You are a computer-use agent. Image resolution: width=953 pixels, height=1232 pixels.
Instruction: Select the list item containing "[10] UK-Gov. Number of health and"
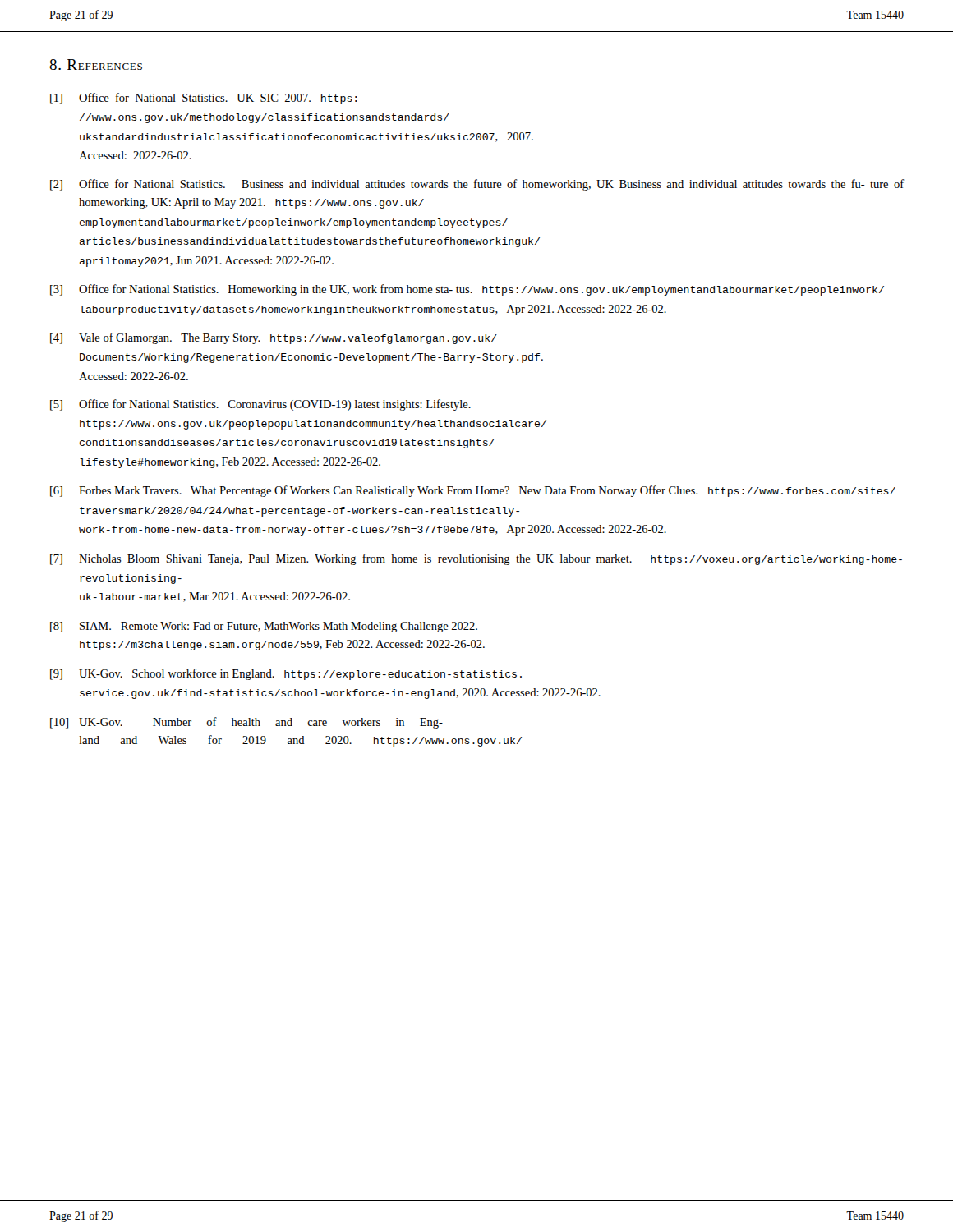pos(476,732)
